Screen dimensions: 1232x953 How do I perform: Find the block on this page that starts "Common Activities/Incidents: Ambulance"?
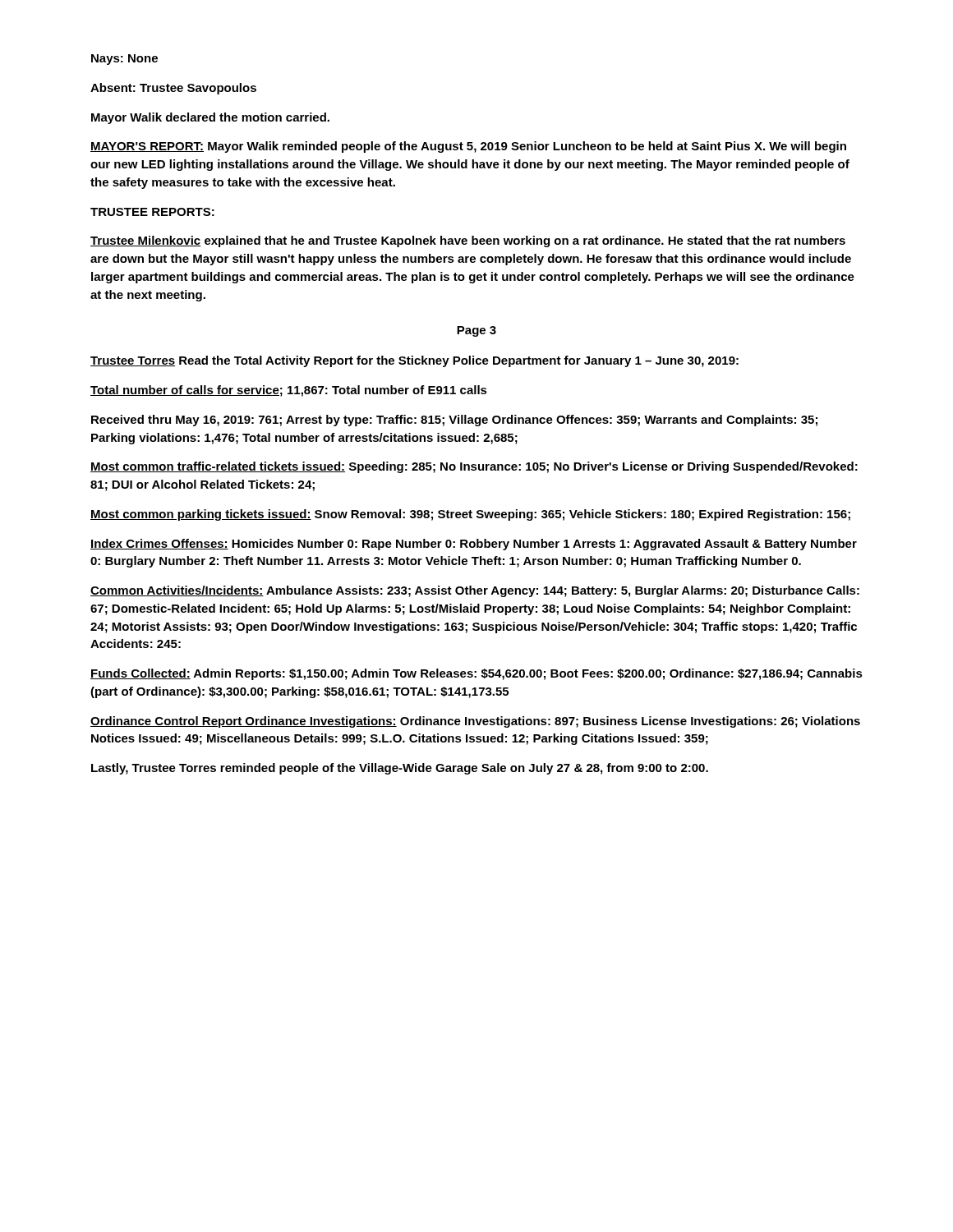475,617
